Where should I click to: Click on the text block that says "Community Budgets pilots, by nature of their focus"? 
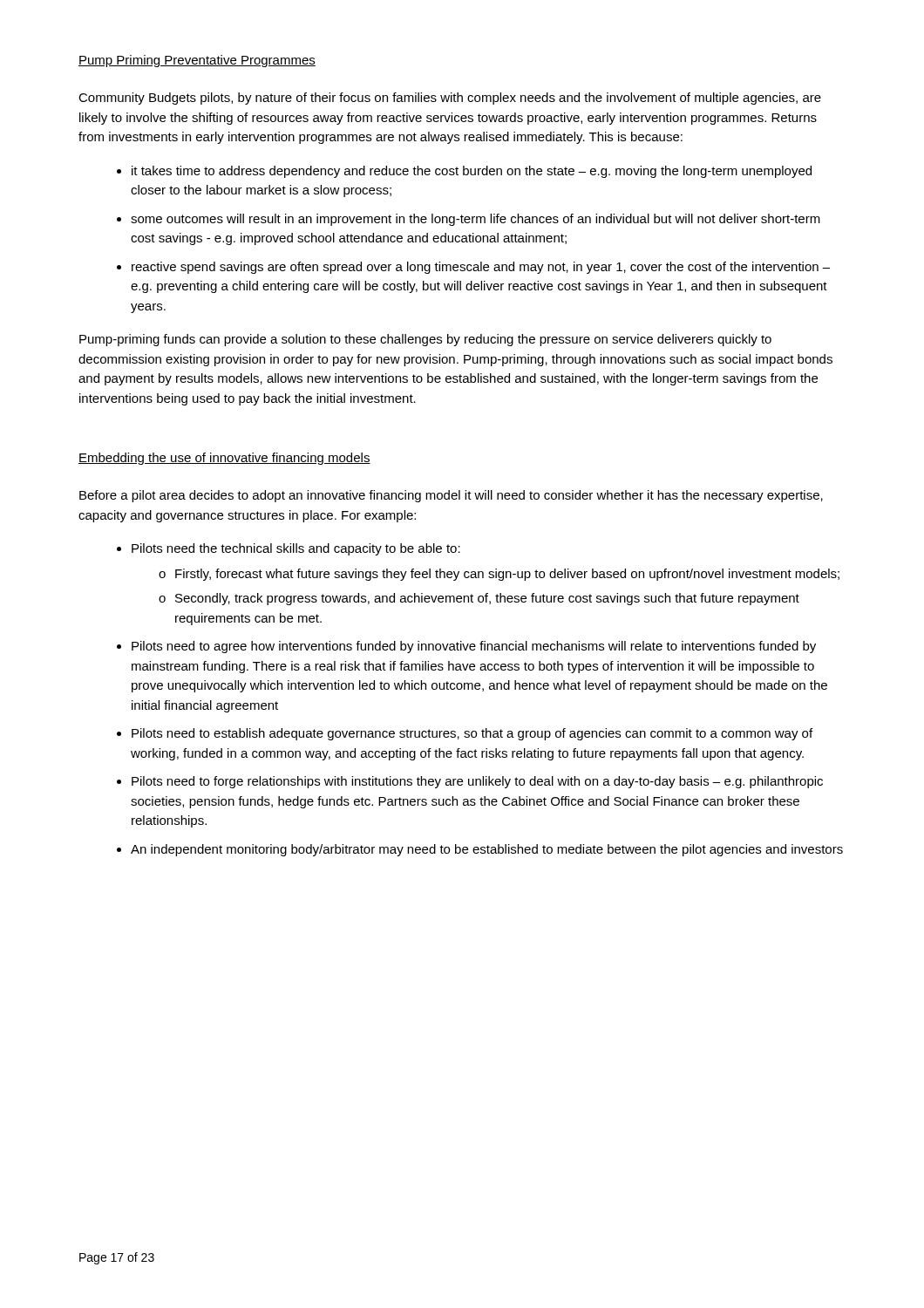coord(450,117)
